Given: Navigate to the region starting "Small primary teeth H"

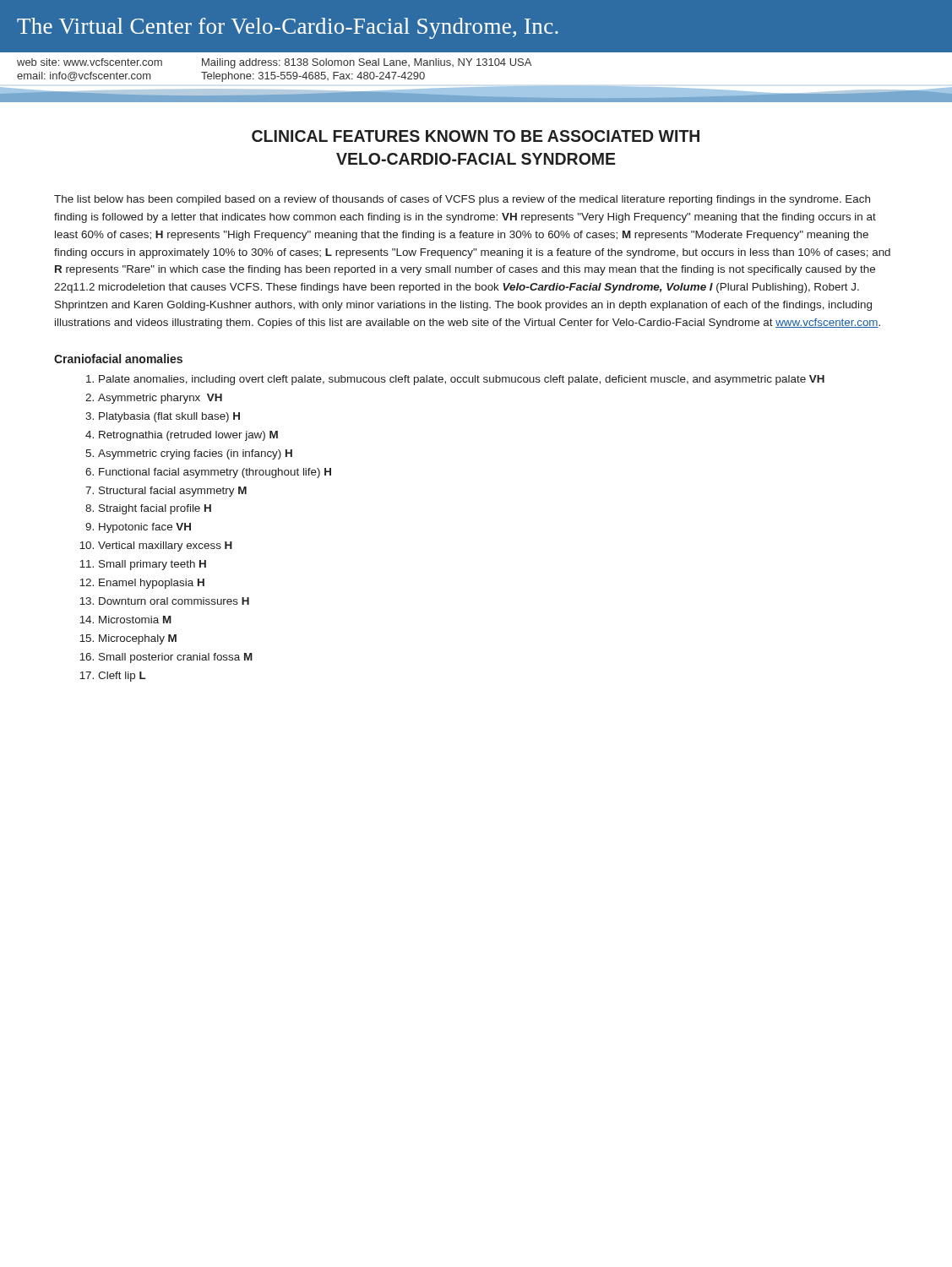Looking at the screenshot, I should (152, 564).
